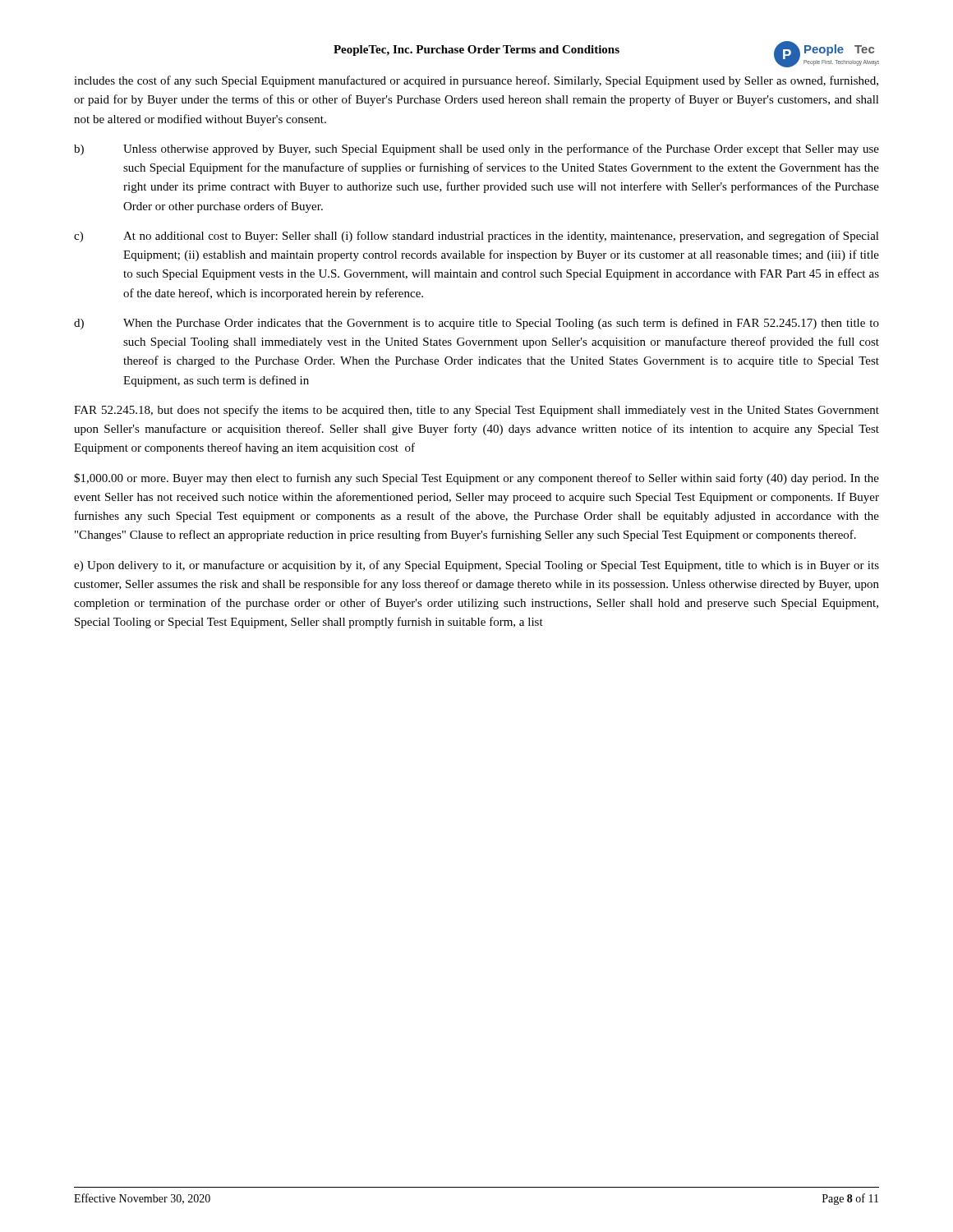This screenshot has height=1232, width=953.
Task: Find the block on this page that starts "FAR 52.245.18, but"
Action: (476, 429)
